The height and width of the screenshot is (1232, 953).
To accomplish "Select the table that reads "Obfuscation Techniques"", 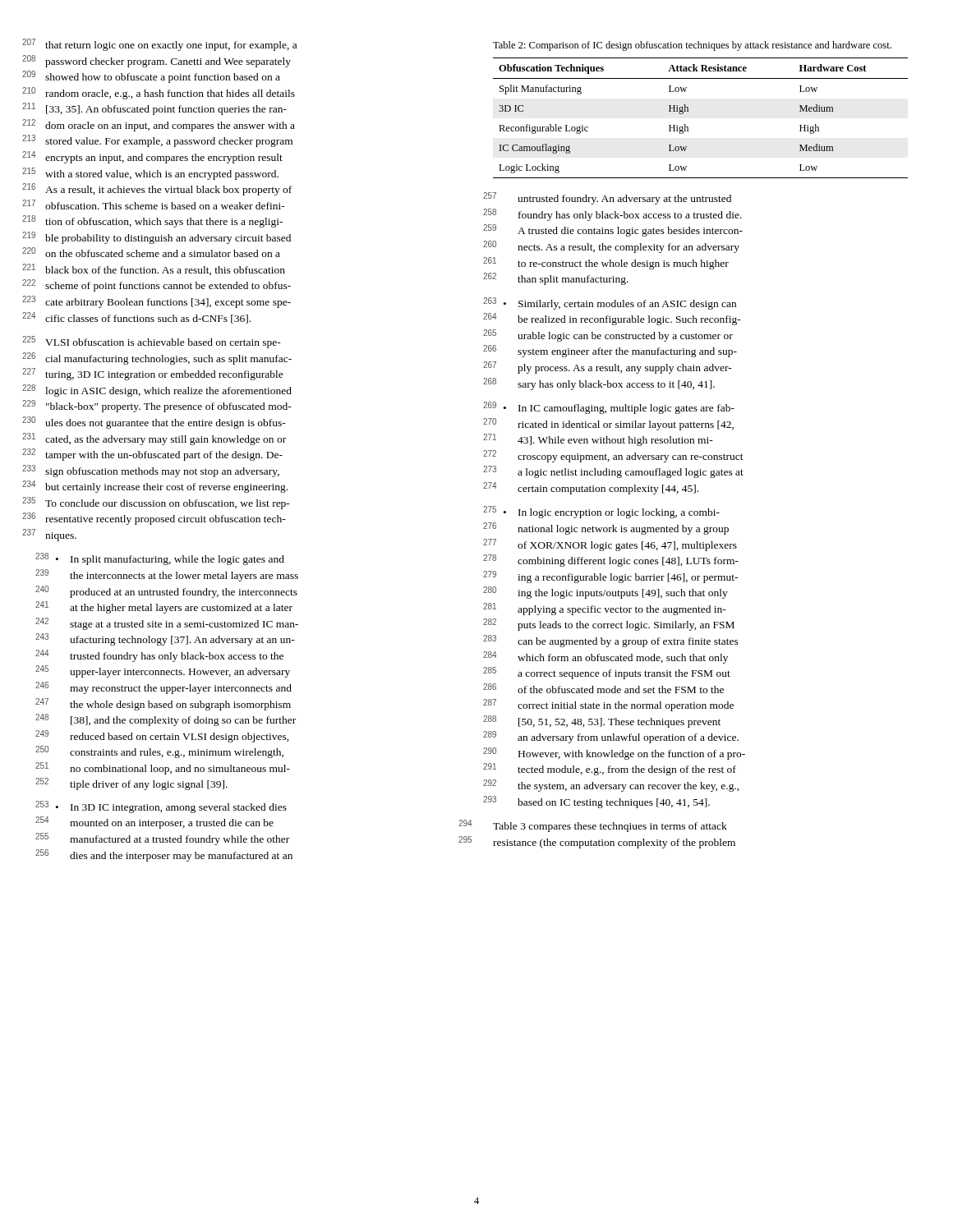I will point(700,118).
